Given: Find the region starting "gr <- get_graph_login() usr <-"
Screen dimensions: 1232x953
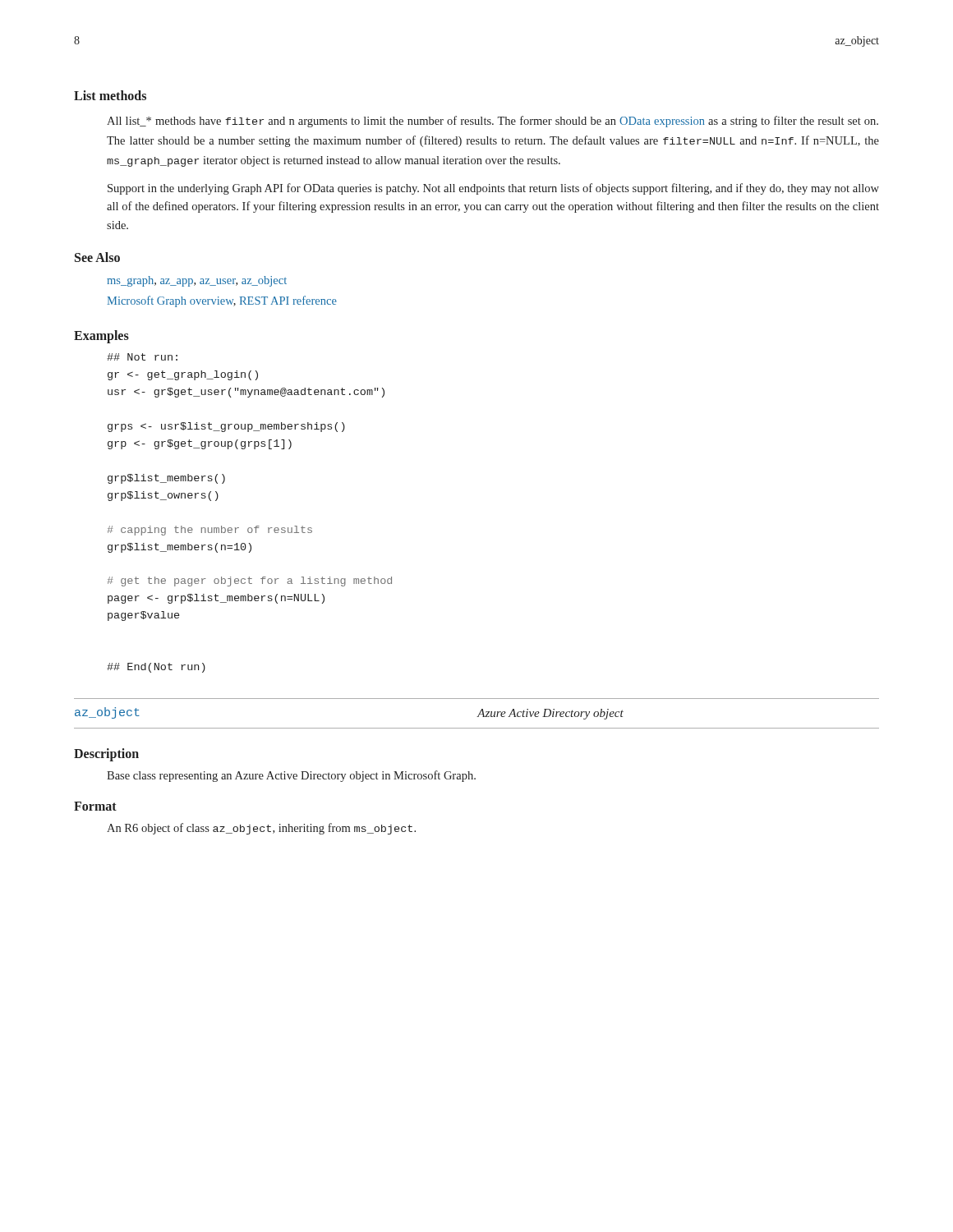Looking at the screenshot, I should point(250,521).
